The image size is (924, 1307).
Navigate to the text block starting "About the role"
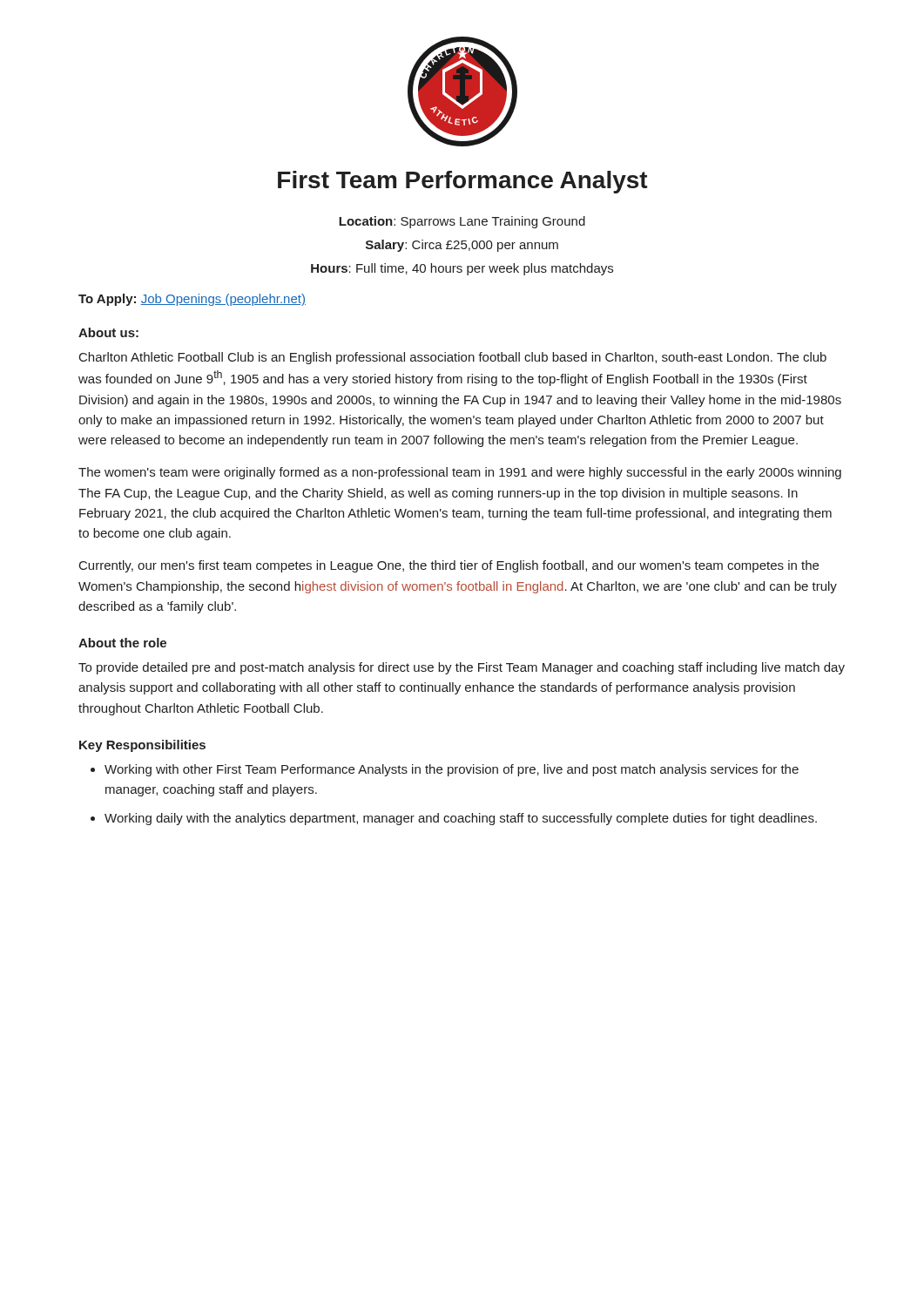[123, 643]
